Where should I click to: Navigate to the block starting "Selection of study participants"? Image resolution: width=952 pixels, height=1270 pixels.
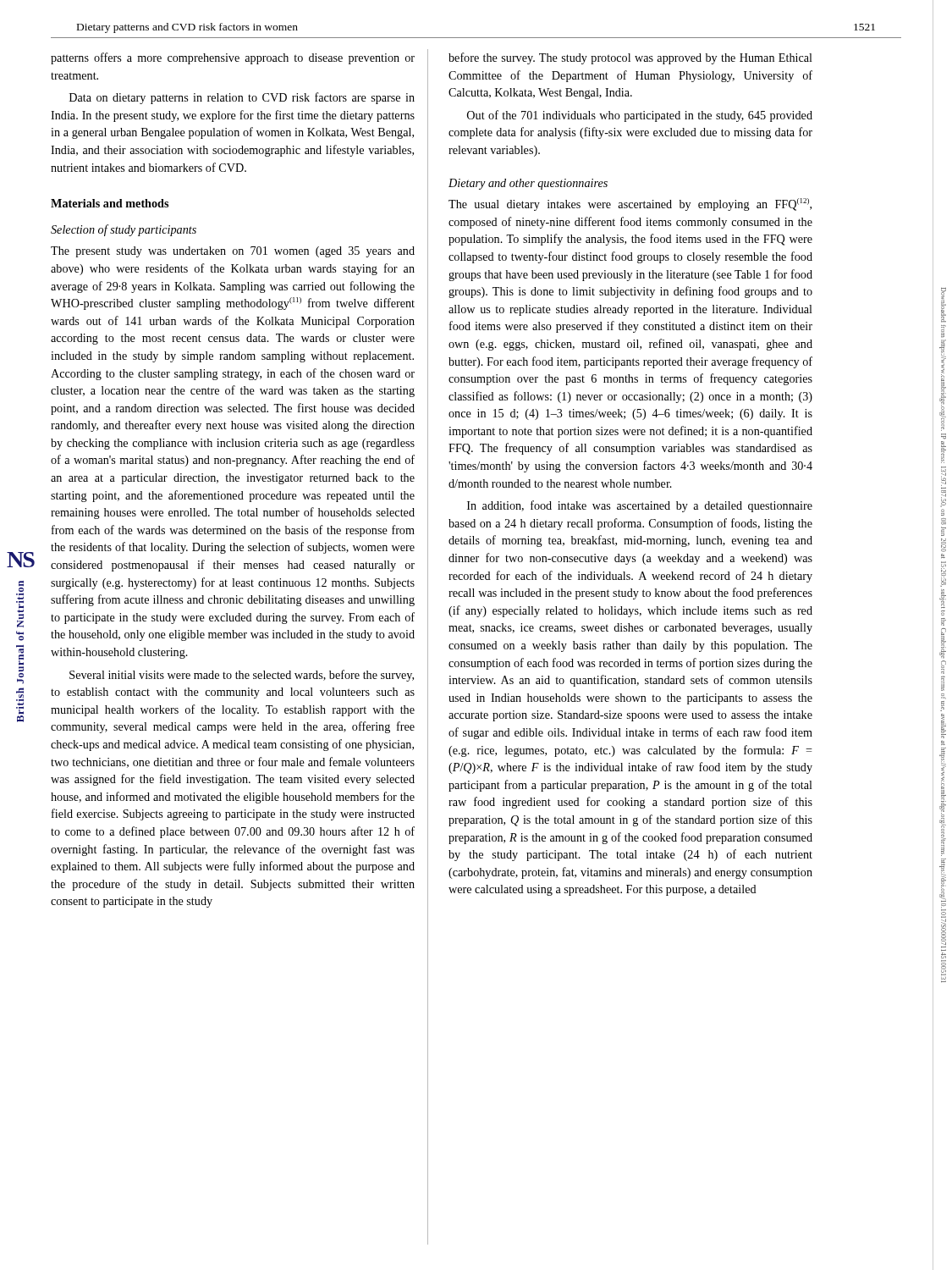[x=124, y=229]
